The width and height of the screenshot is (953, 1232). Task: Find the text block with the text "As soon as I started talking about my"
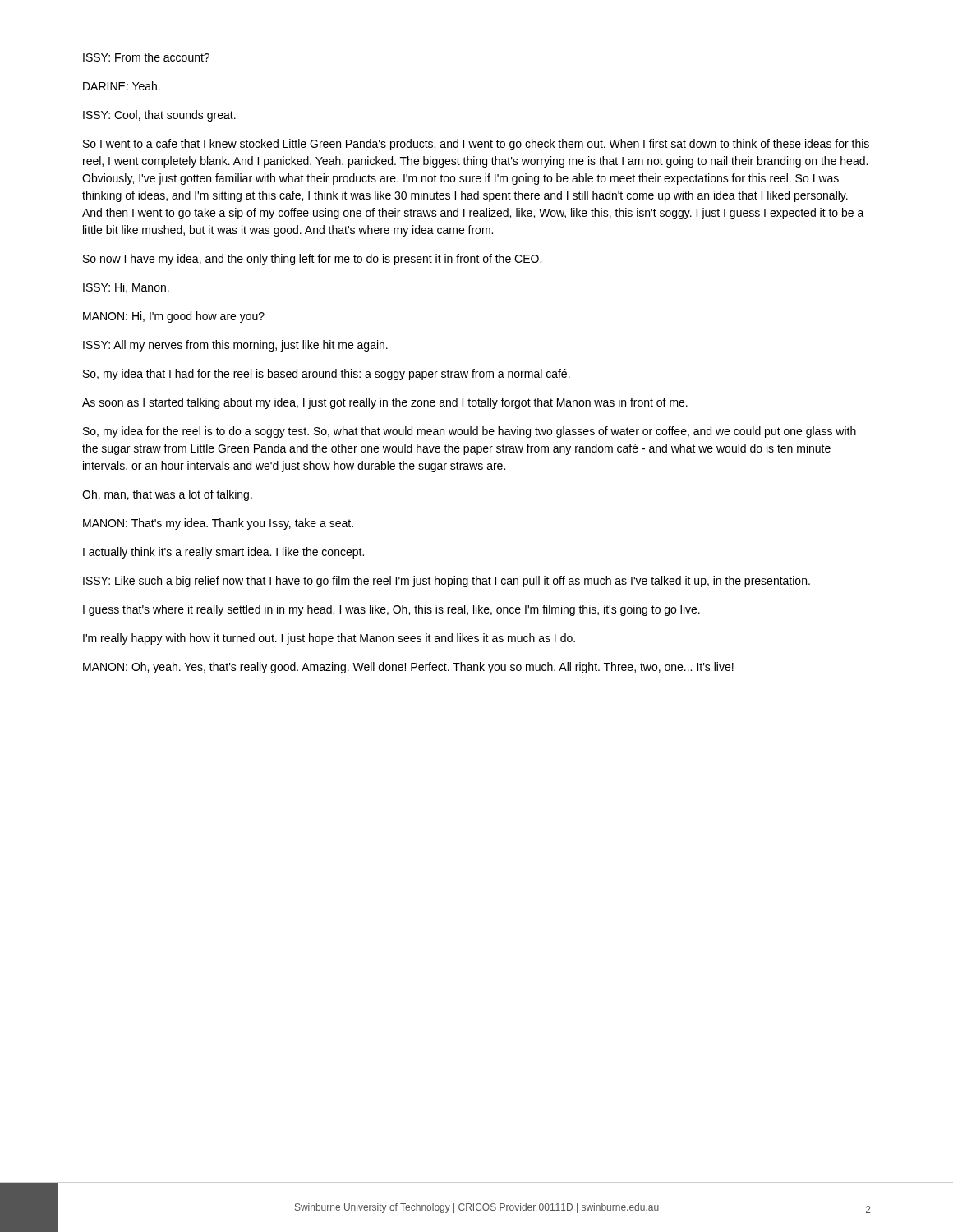coord(385,402)
